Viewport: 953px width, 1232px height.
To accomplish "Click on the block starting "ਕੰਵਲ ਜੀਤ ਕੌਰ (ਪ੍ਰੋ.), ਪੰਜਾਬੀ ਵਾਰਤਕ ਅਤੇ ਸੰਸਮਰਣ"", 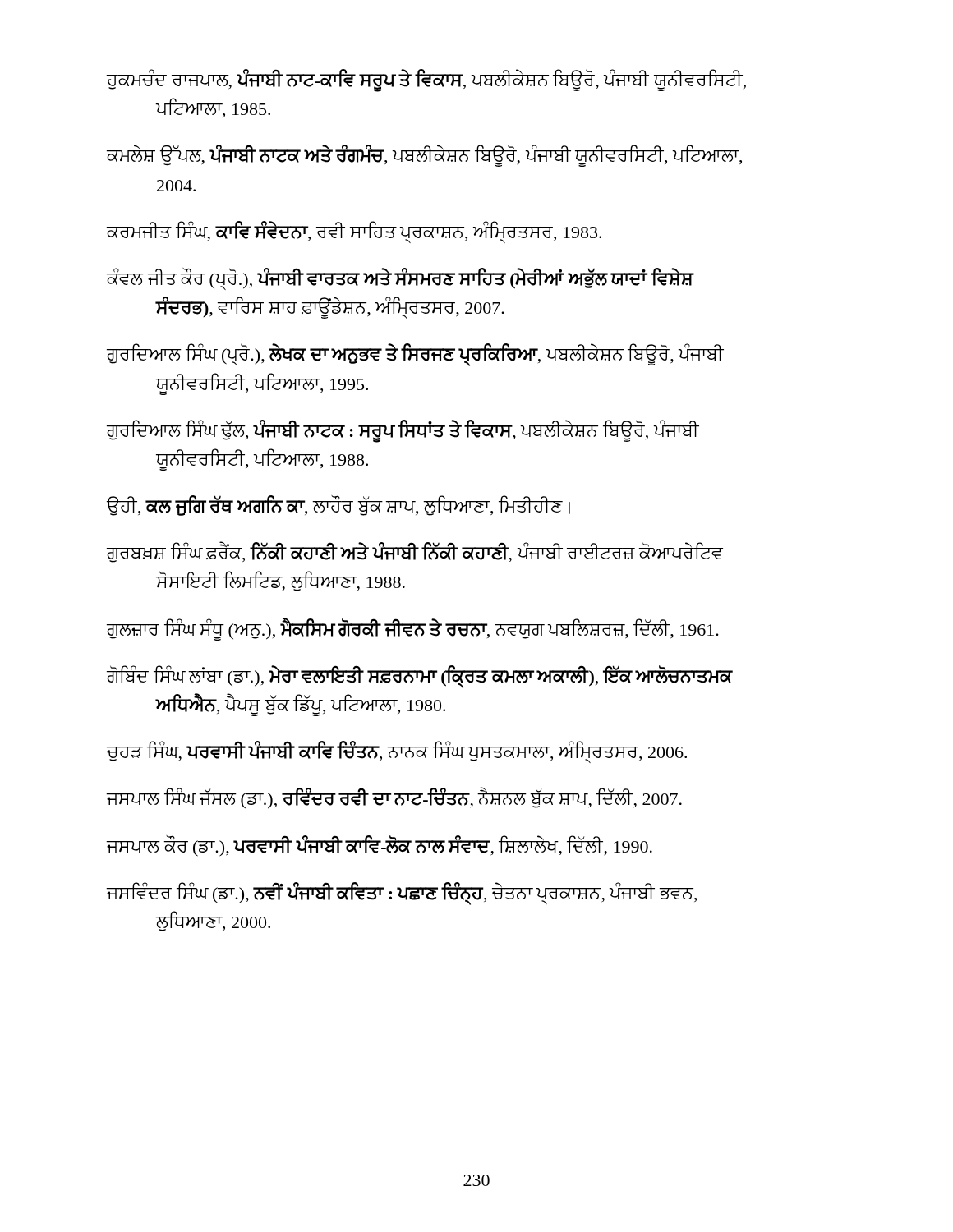I will (400, 293).
